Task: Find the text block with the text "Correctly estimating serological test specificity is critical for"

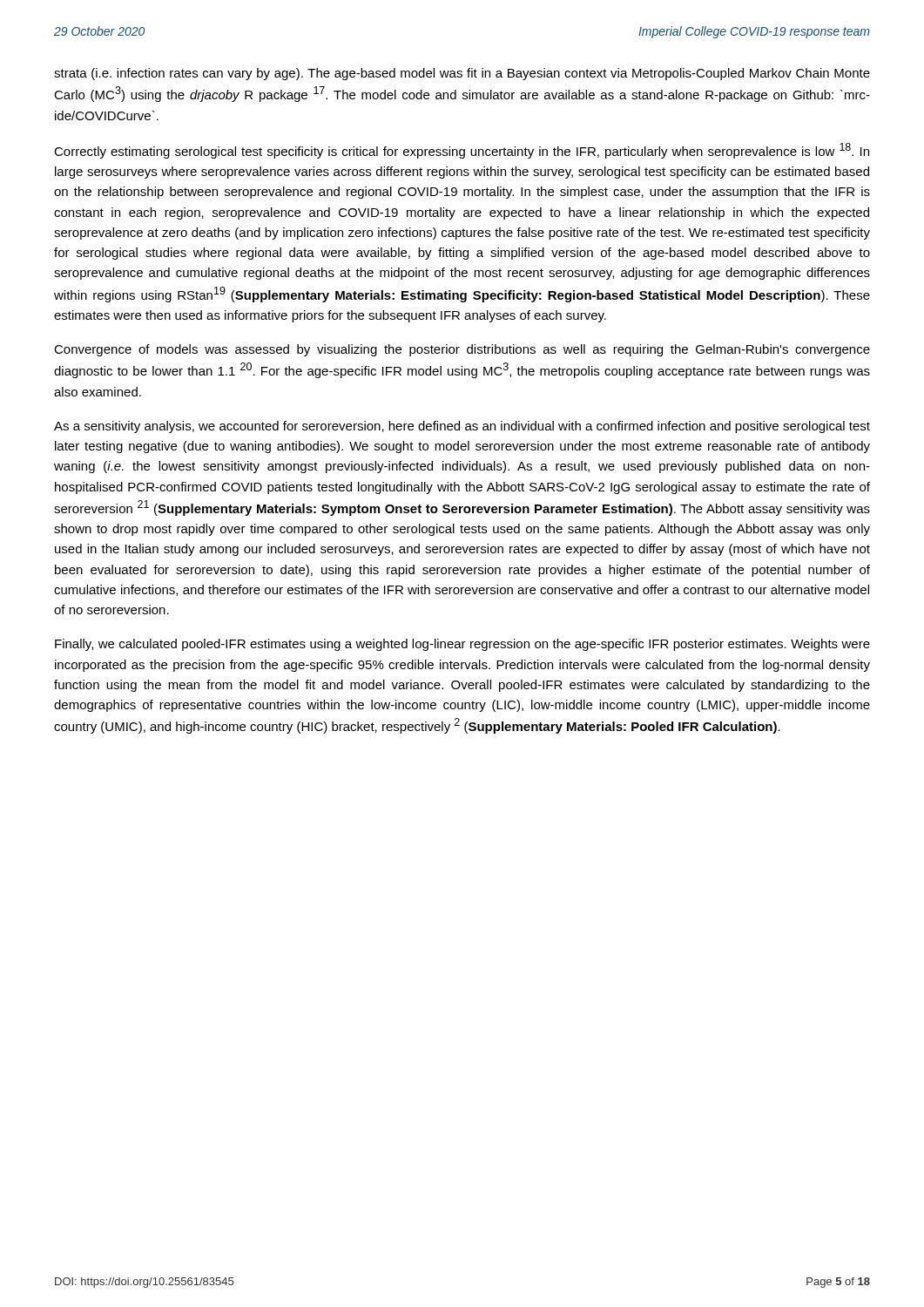Action: [x=462, y=232]
